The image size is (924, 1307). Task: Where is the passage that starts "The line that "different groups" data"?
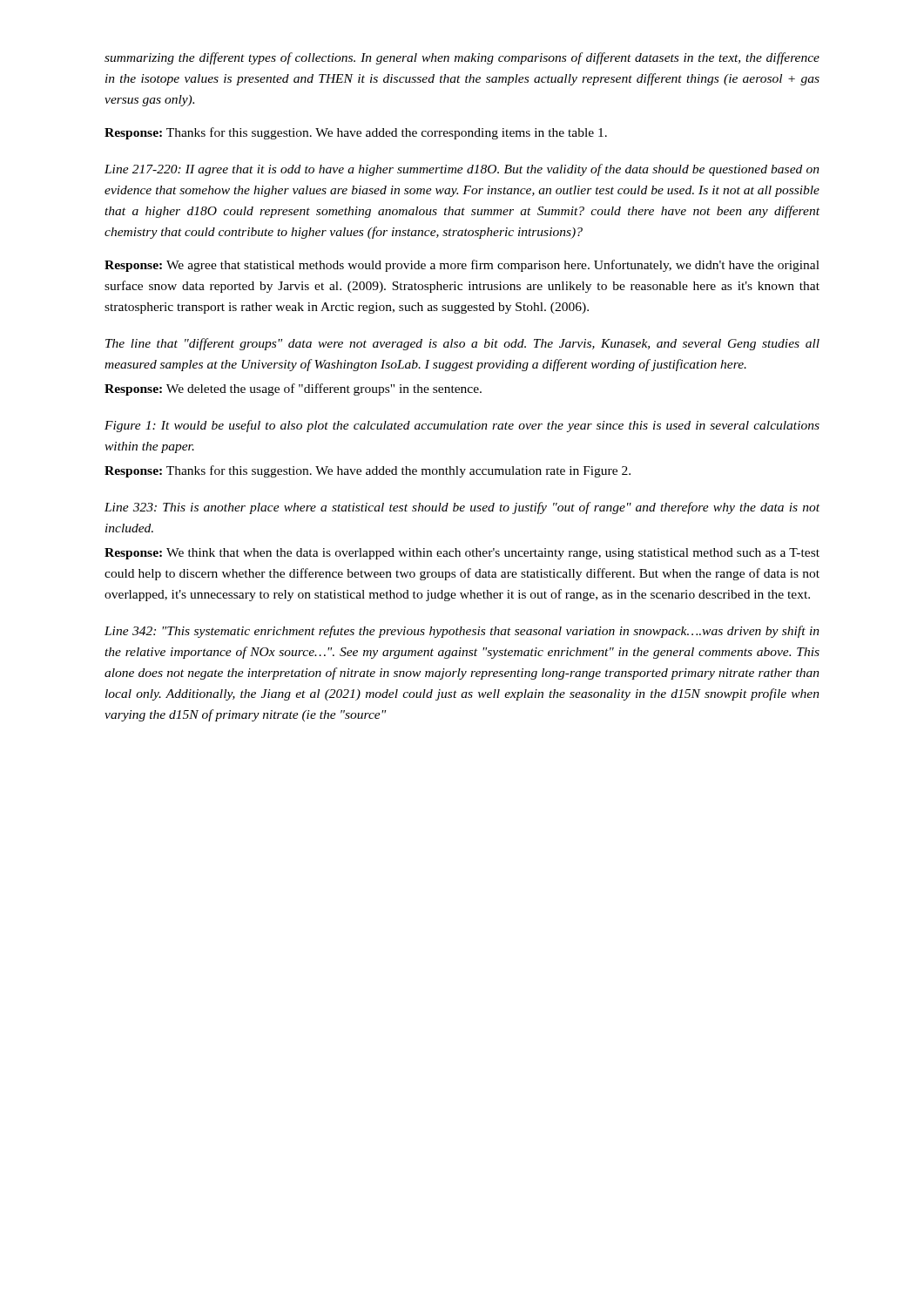(462, 366)
